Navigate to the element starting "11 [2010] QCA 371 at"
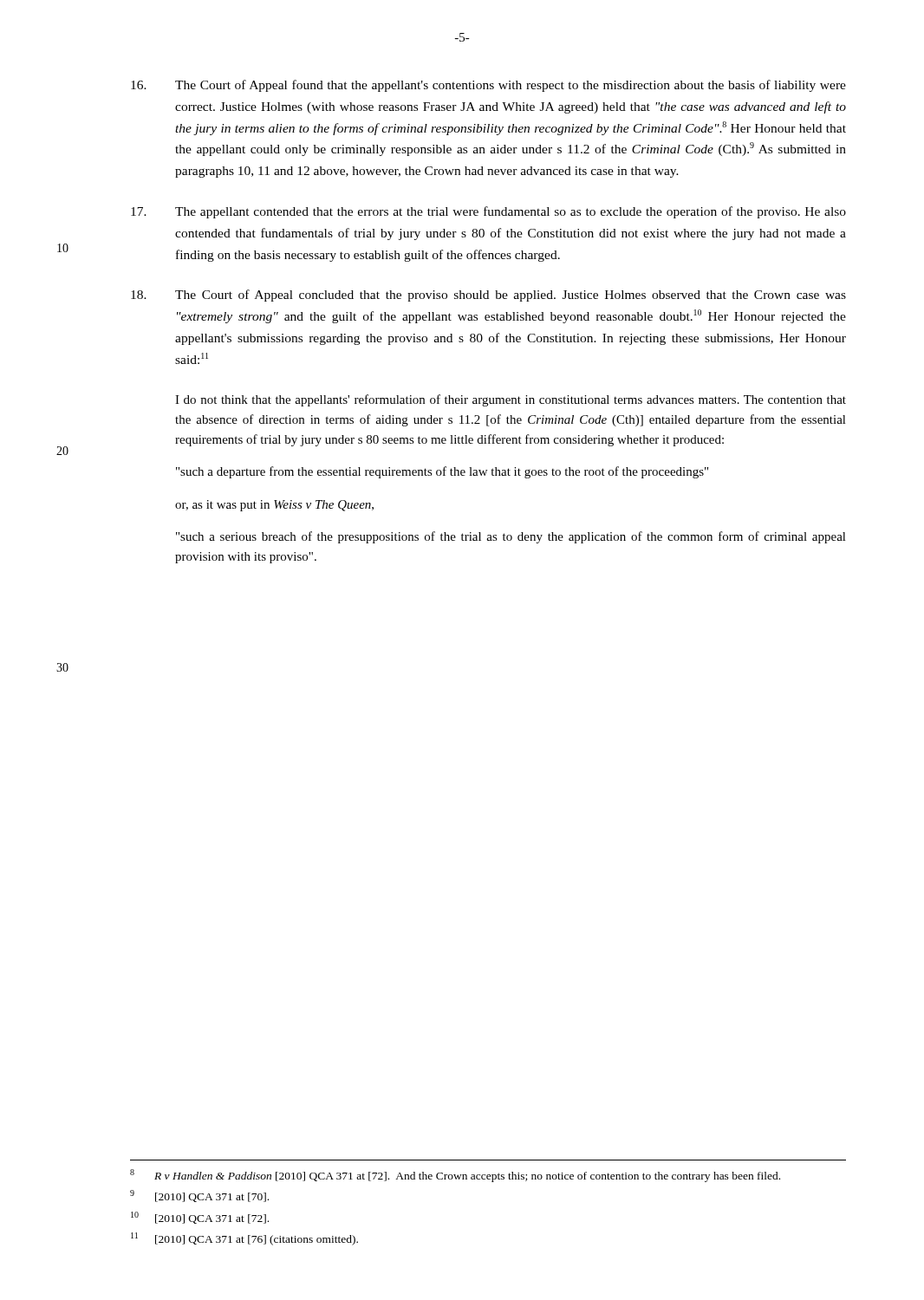Image resolution: width=924 pixels, height=1300 pixels. click(x=244, y=1240)
